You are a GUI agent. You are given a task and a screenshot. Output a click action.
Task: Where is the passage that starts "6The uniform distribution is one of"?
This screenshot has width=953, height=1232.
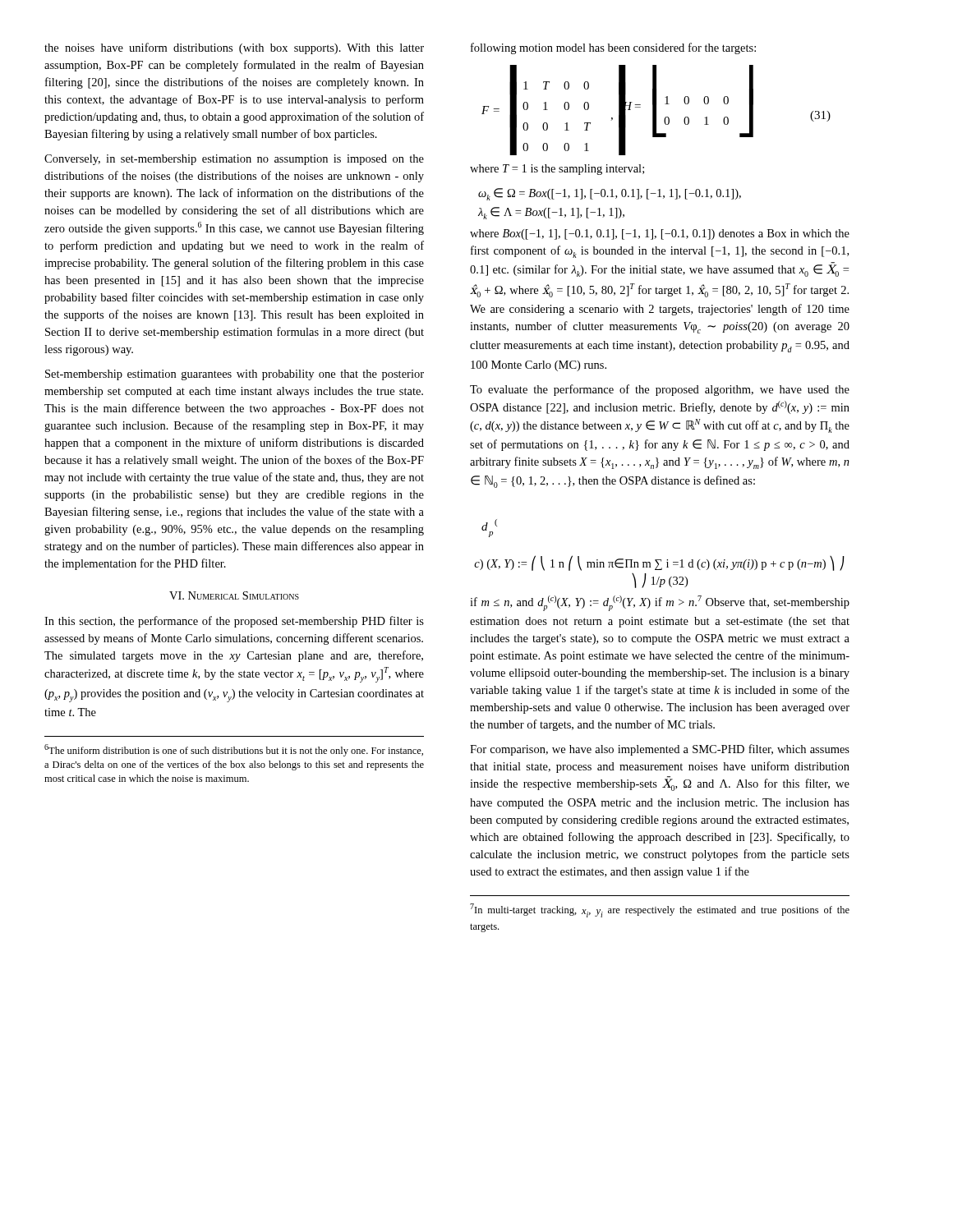[x=234, y=764]
